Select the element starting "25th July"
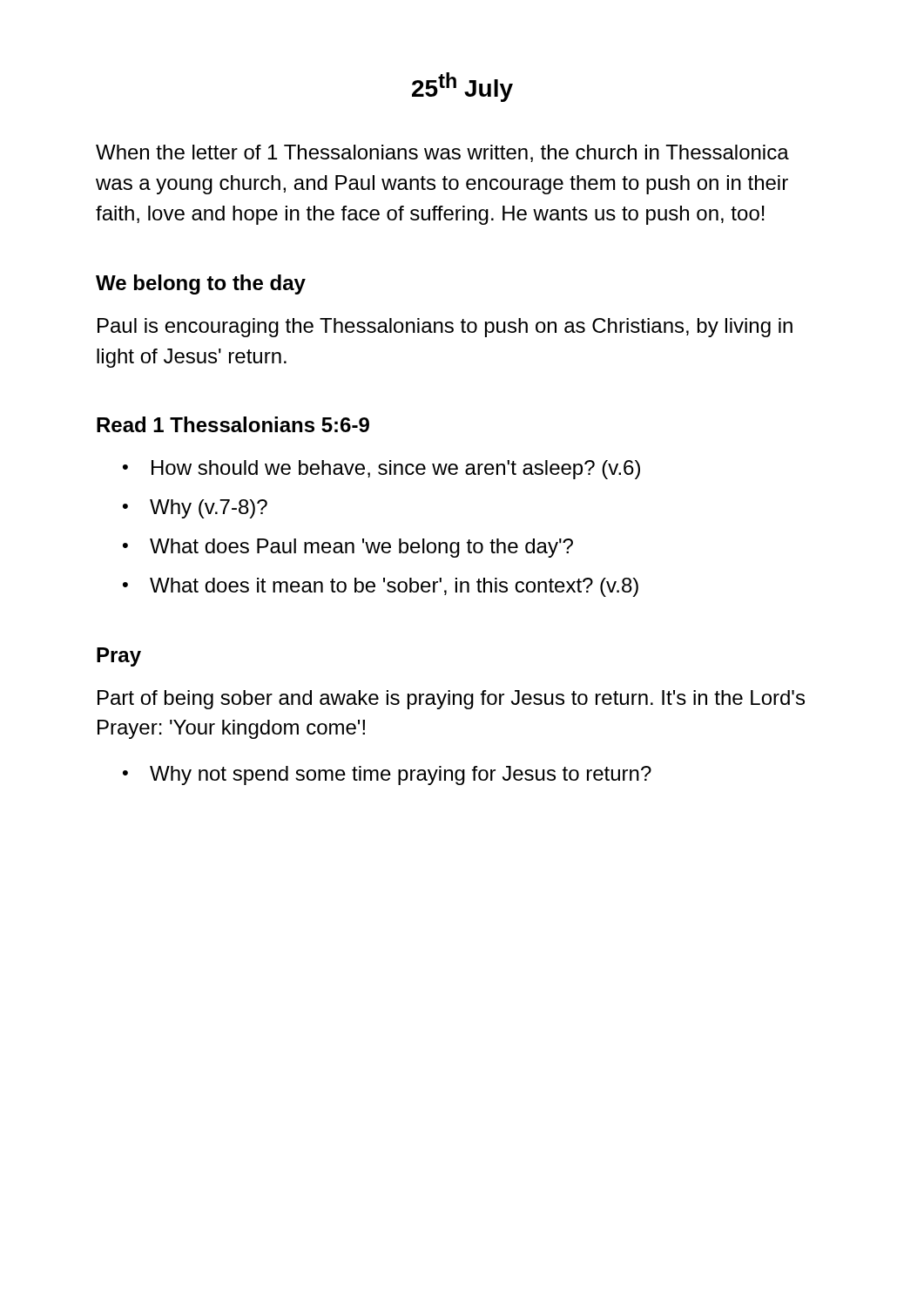924x1307 pixels. 462,86
